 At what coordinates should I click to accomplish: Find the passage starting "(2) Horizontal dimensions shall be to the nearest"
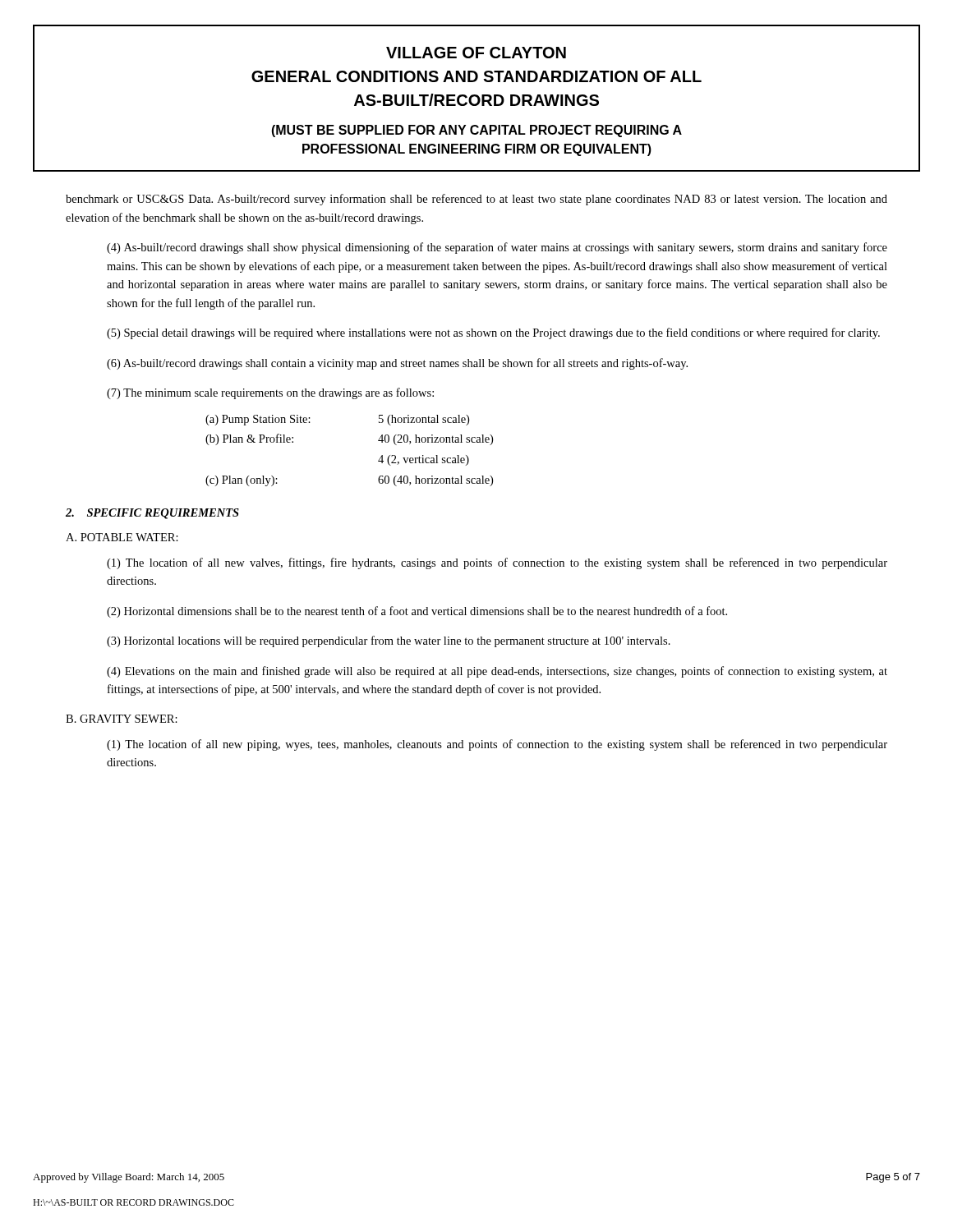[x=417, y=611]
